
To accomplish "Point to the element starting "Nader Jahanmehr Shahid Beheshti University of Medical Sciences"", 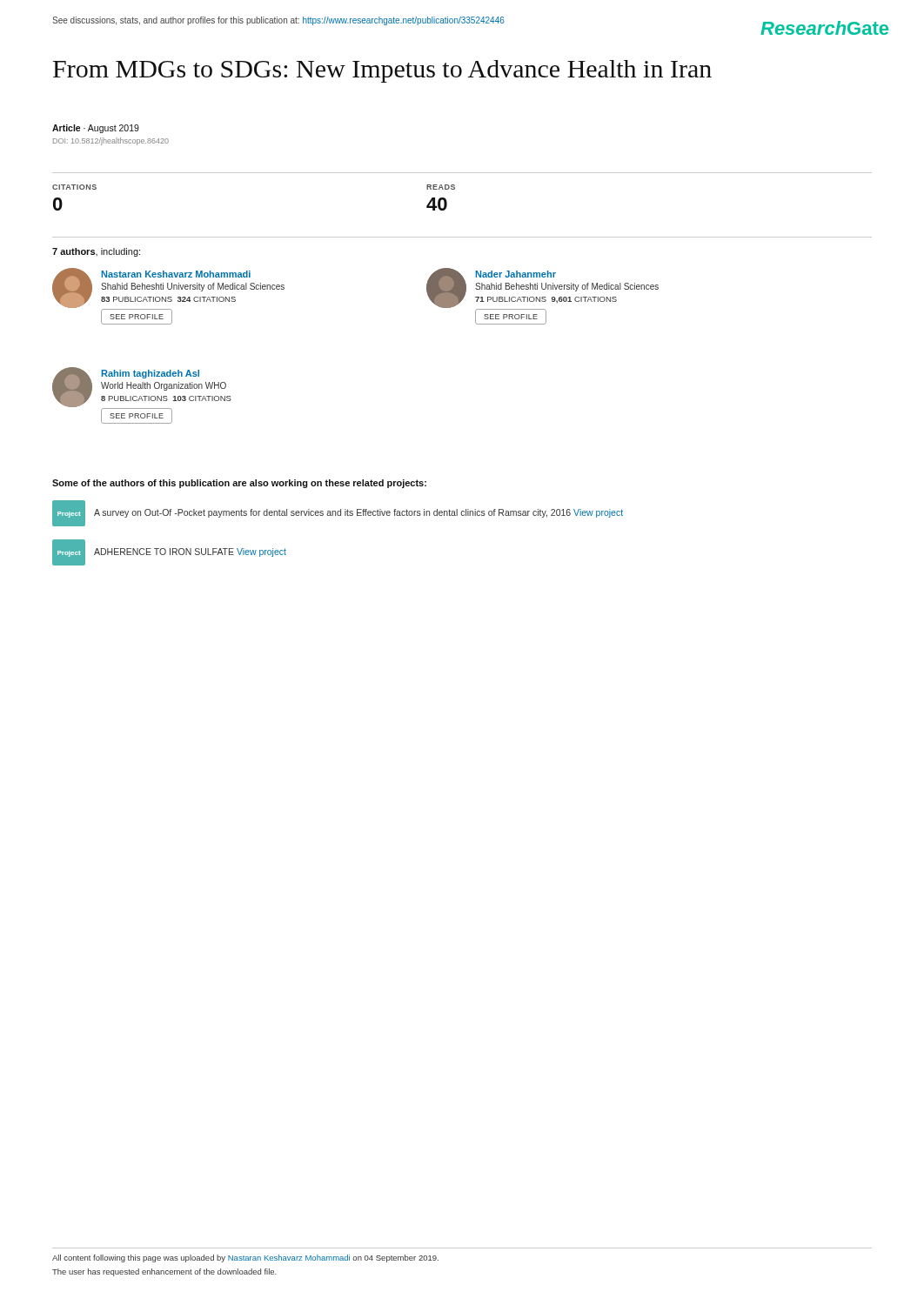I will tap(543, 296).
